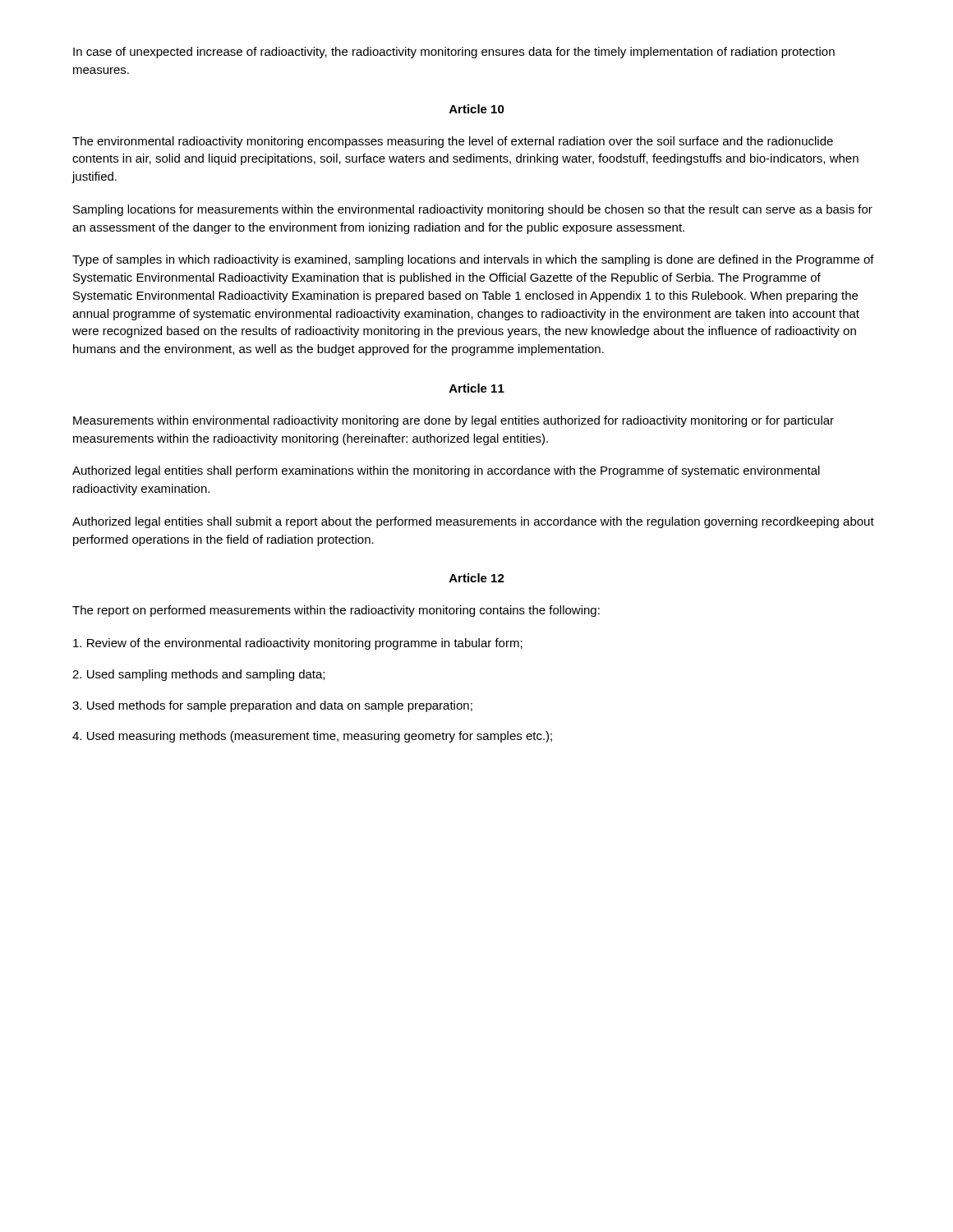Where is the passage that starts "Measurements within environmental radioactivity monitoring are"?
Screen dimensions: 1232x953
pos(453,429)
